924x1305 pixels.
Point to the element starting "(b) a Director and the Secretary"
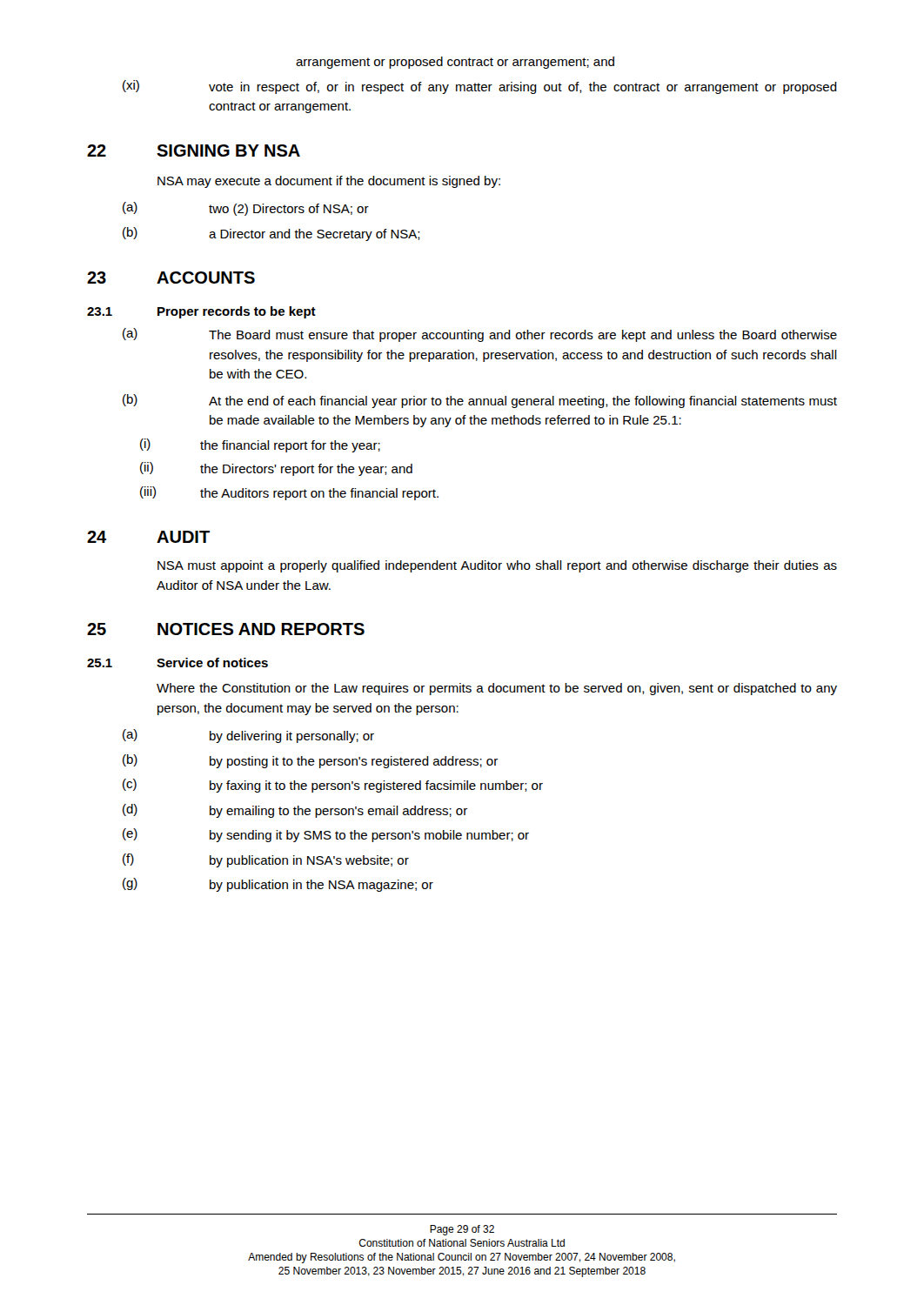[271, 234]
